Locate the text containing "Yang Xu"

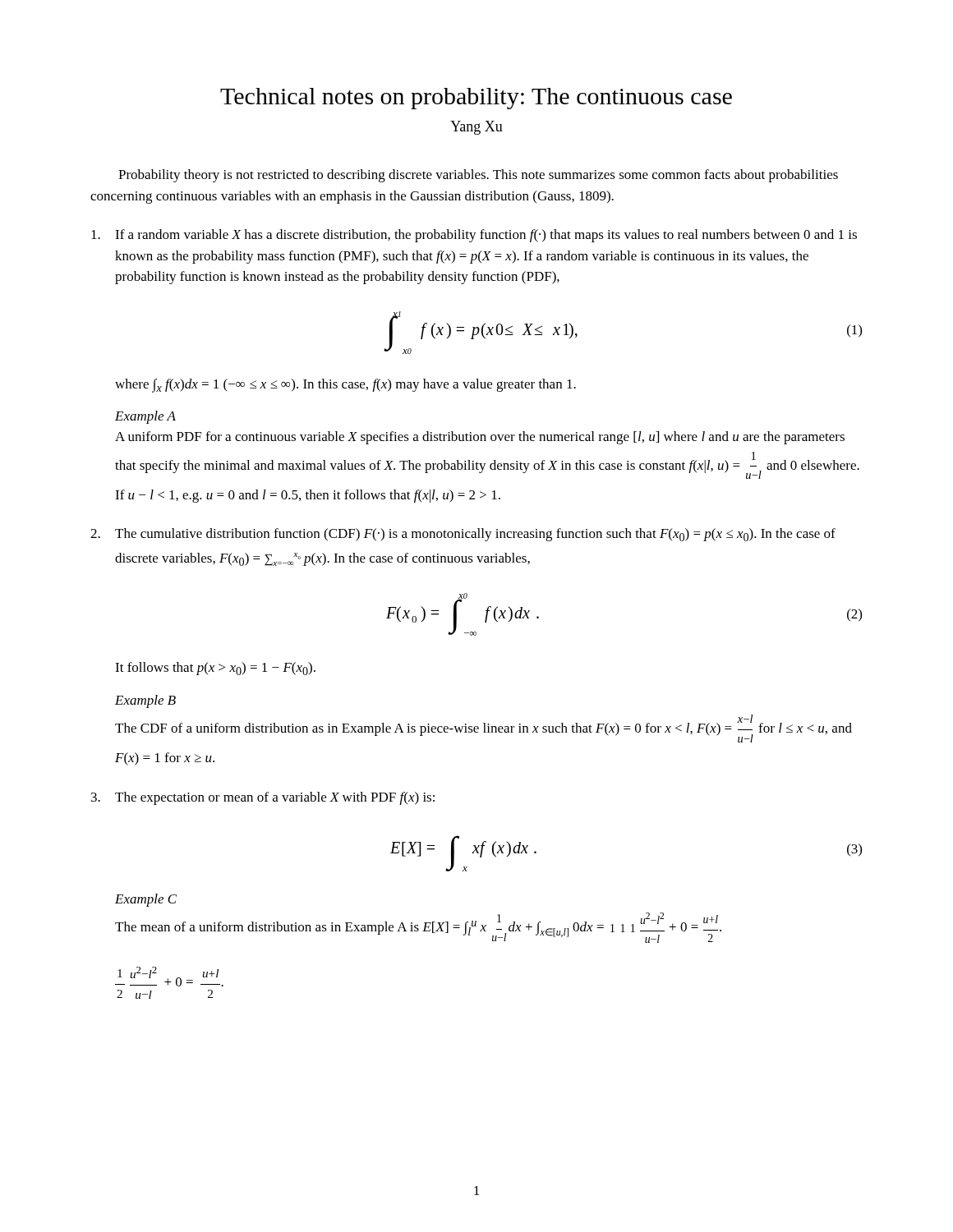(x=476, y=126)
